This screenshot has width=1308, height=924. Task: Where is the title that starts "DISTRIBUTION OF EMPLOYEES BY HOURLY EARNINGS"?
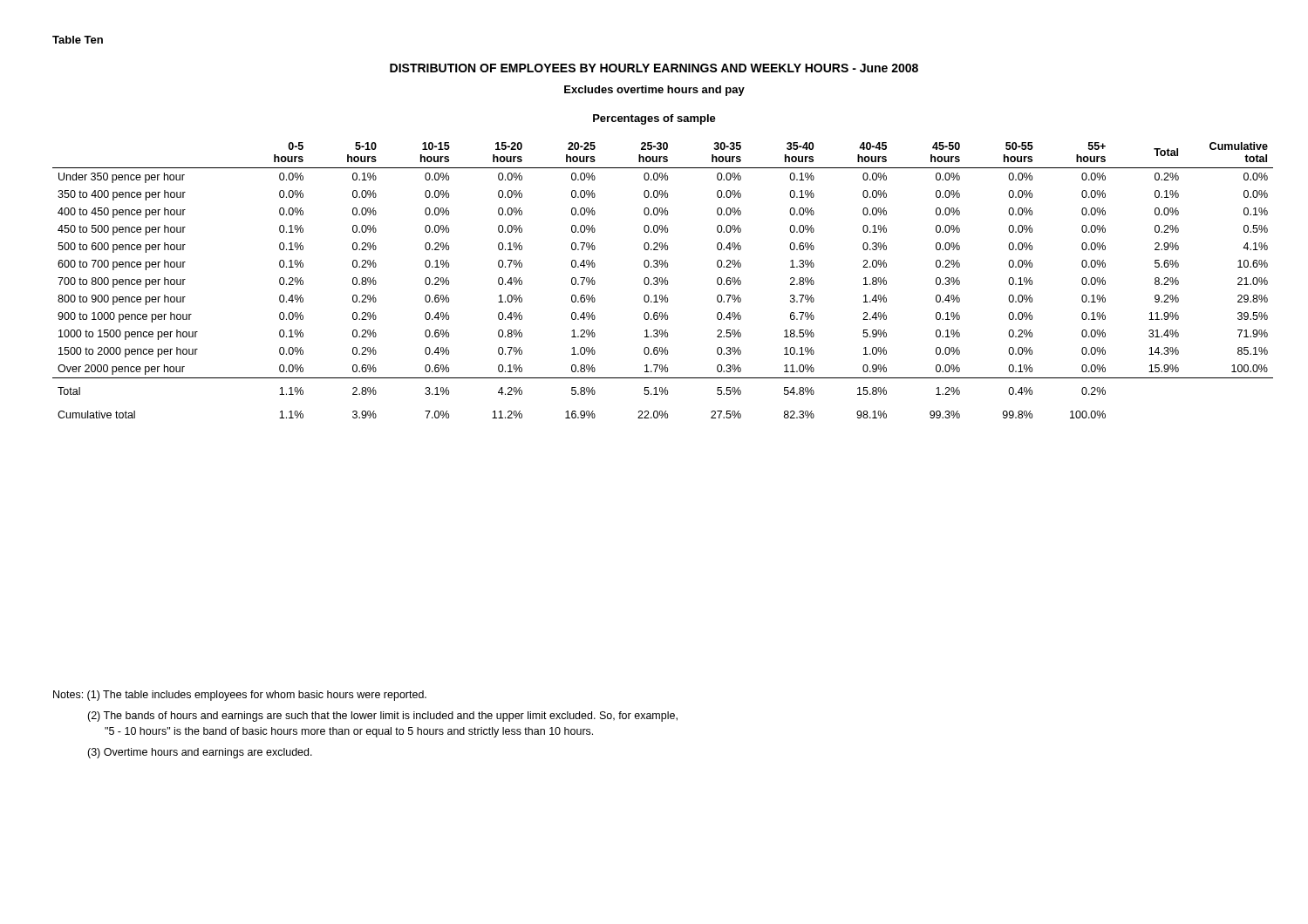pyautogui.click(x=654, y=68)
